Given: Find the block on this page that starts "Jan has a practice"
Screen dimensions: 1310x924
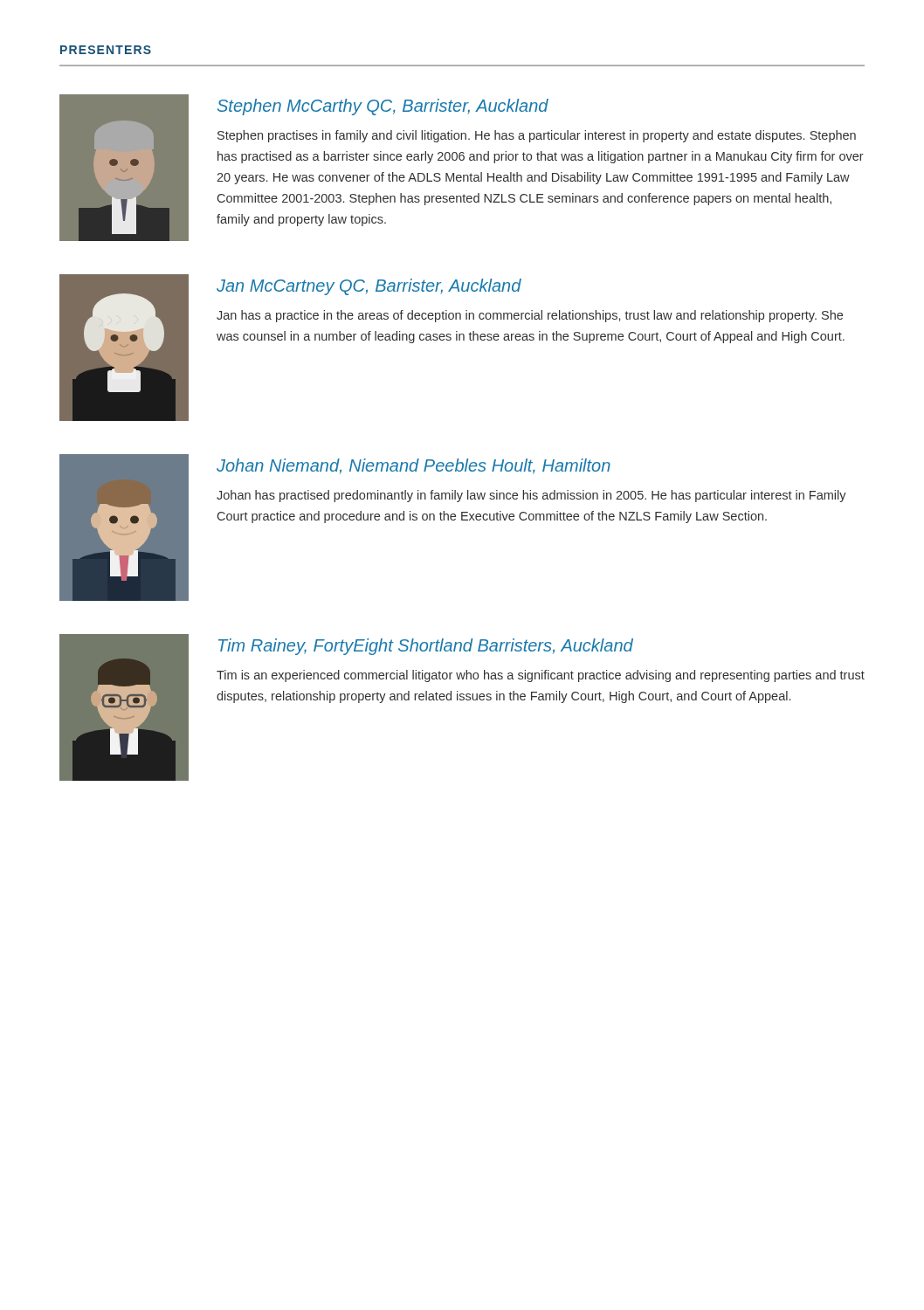Looking at the screenshot, I should (x=531, y=326).
